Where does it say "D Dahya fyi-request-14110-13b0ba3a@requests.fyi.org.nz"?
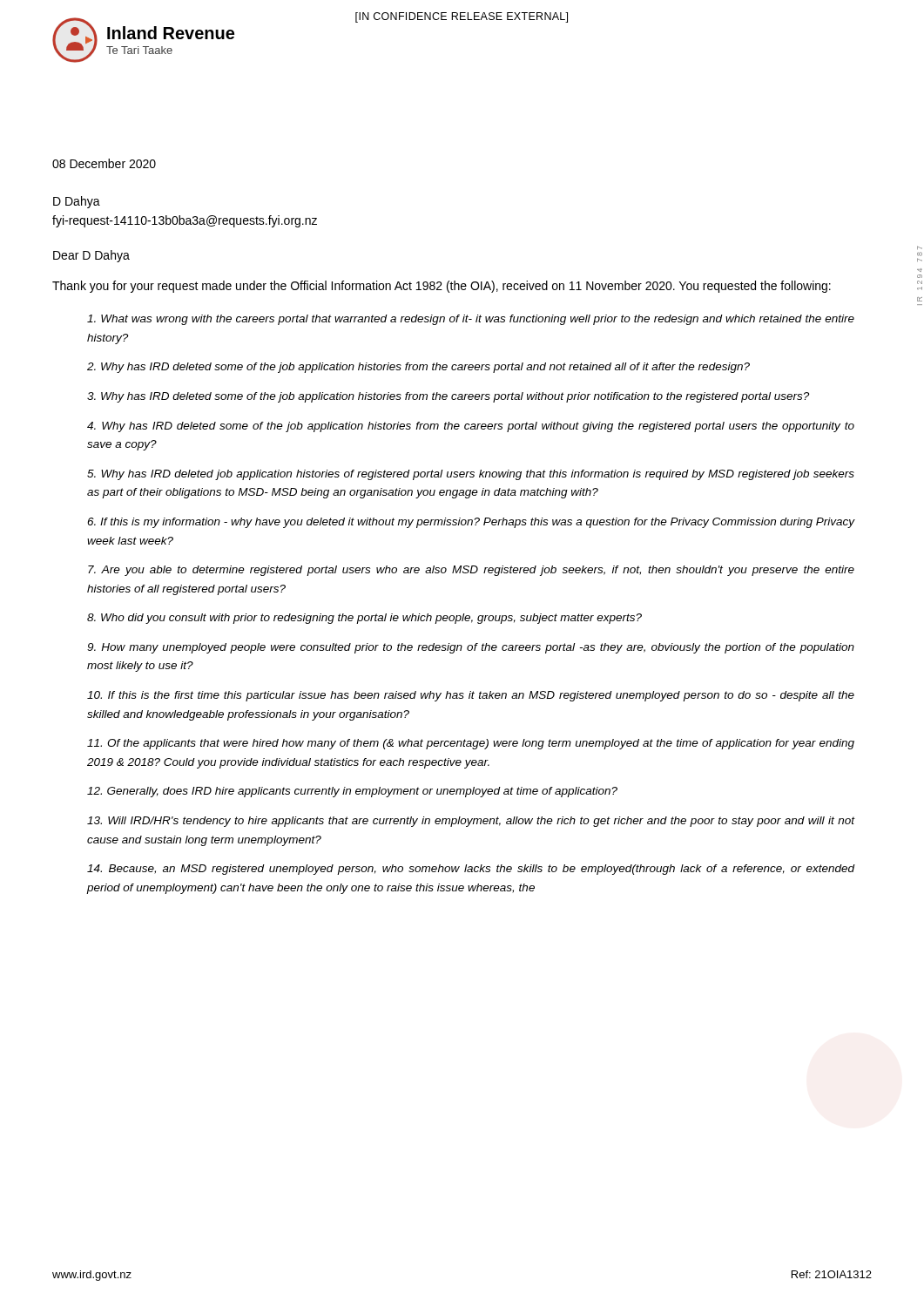Viewport: 924px width, 1307px height. pos(185,211)
